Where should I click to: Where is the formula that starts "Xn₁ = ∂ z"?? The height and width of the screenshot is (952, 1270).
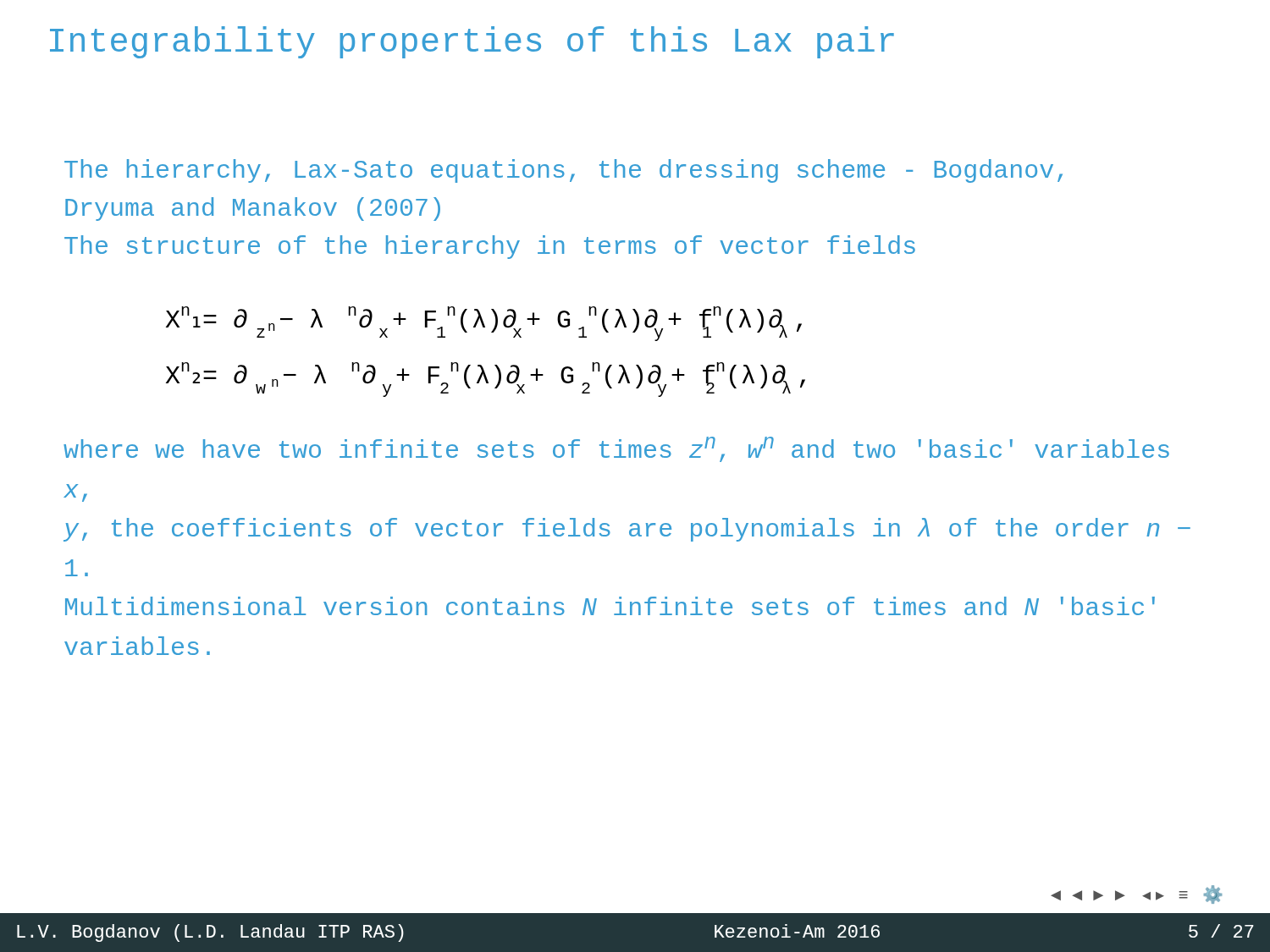pos(686,347)
